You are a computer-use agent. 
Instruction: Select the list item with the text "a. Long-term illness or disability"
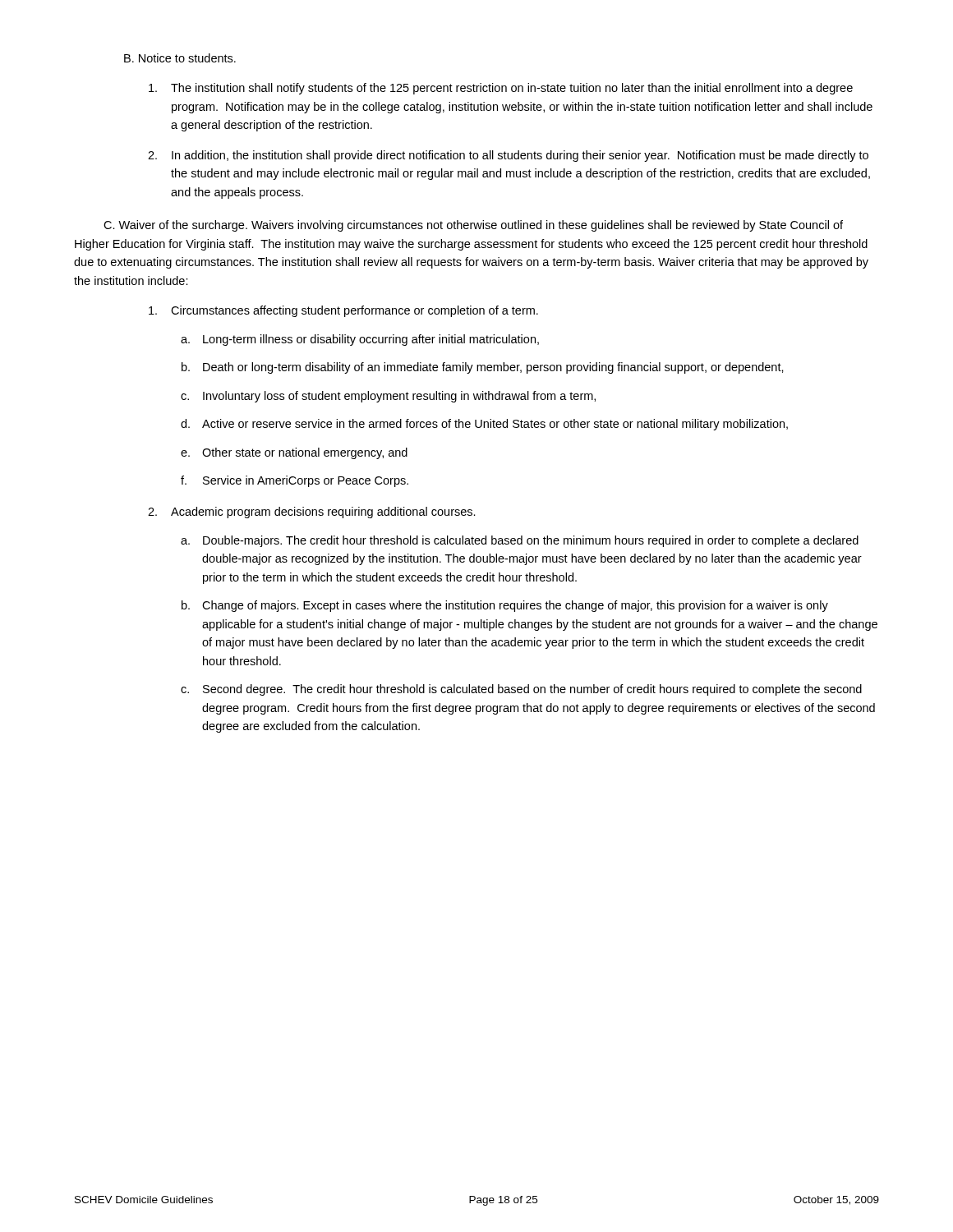[360, 339]
